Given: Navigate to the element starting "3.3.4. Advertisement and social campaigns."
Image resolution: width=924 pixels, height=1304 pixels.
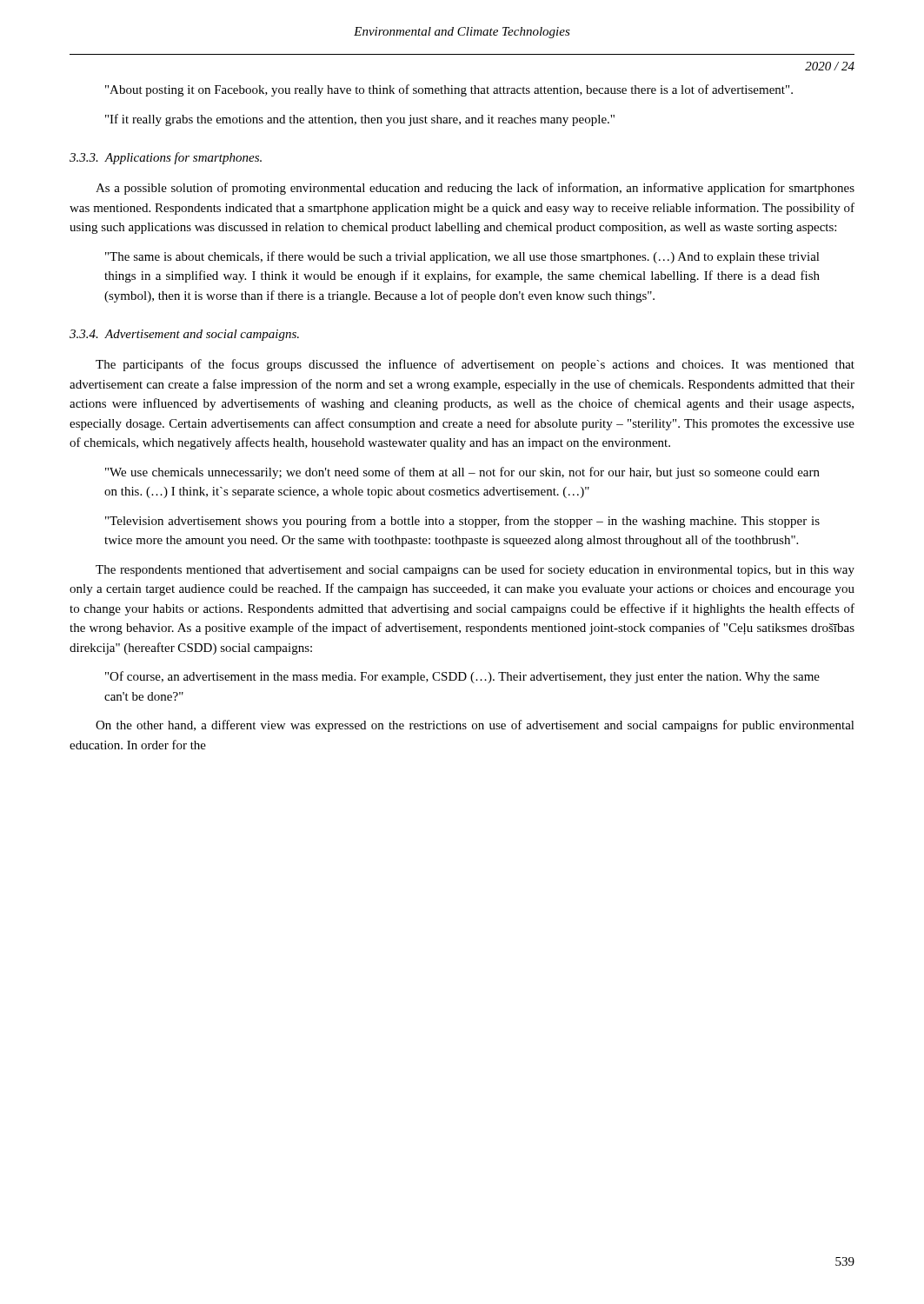Looking at the screenshot, I should (x=185, y=334).
